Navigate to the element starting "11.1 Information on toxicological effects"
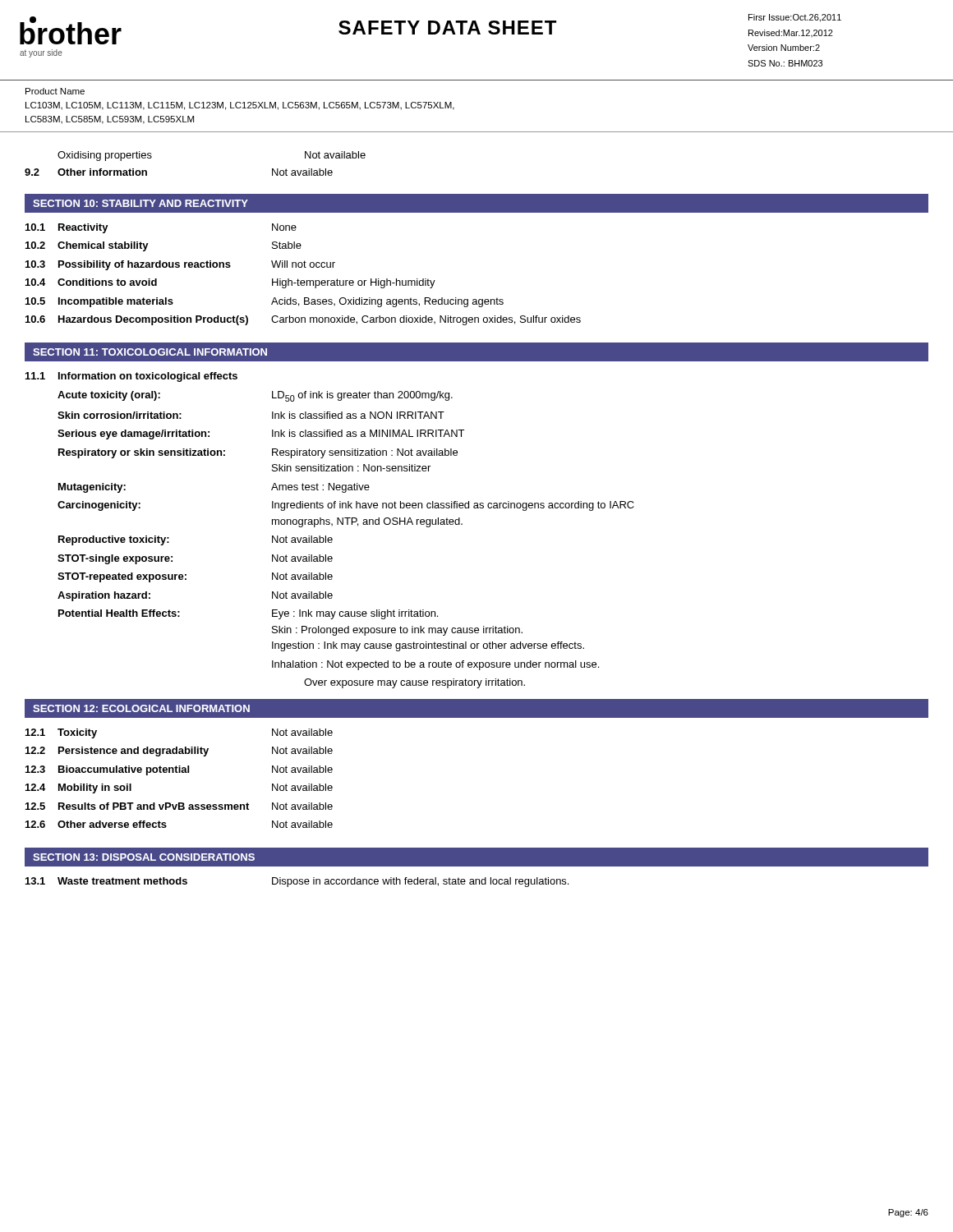The image size is (953, 1232). click(131, 377)
